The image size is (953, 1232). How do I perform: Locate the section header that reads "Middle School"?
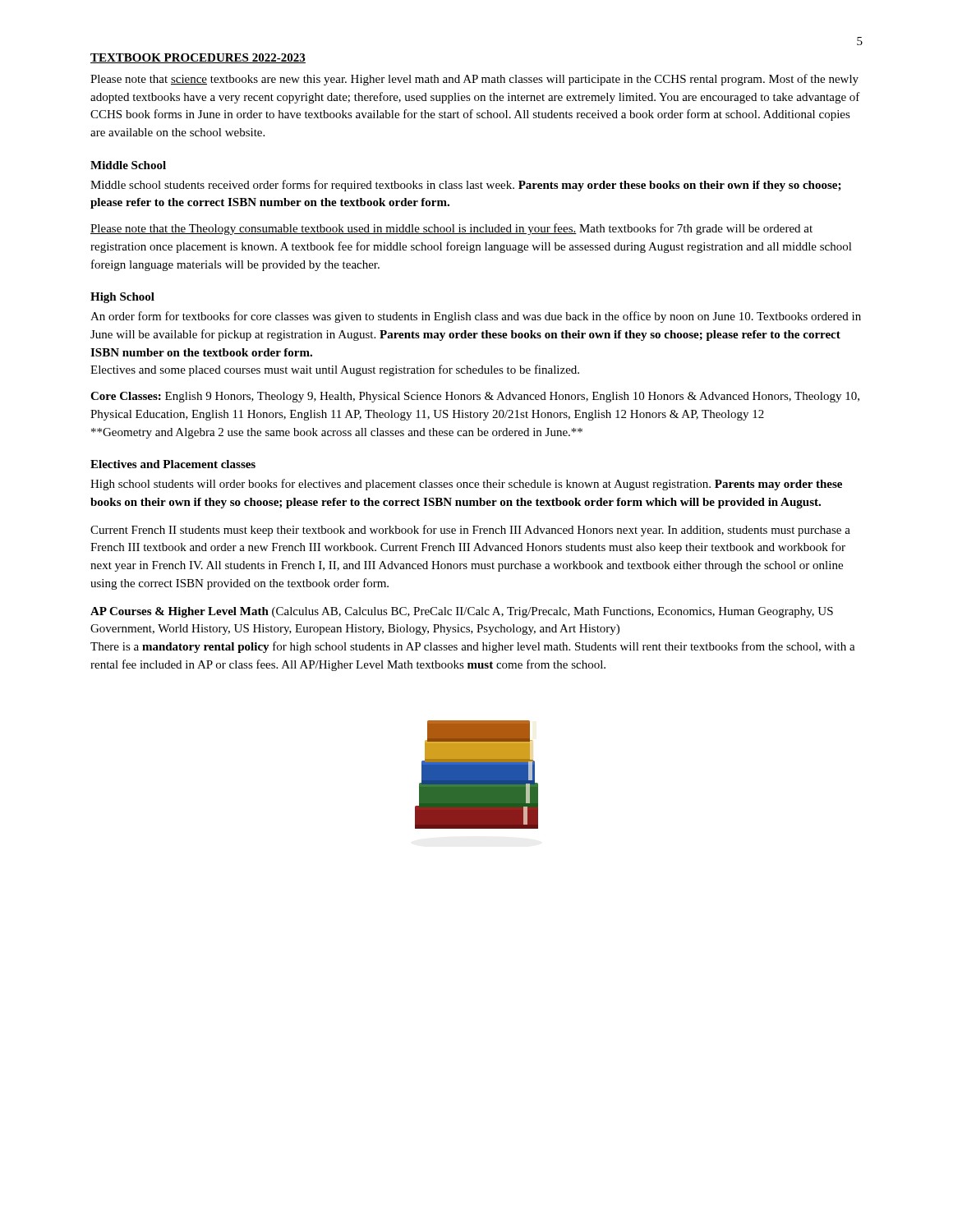[x=128, y=165]
